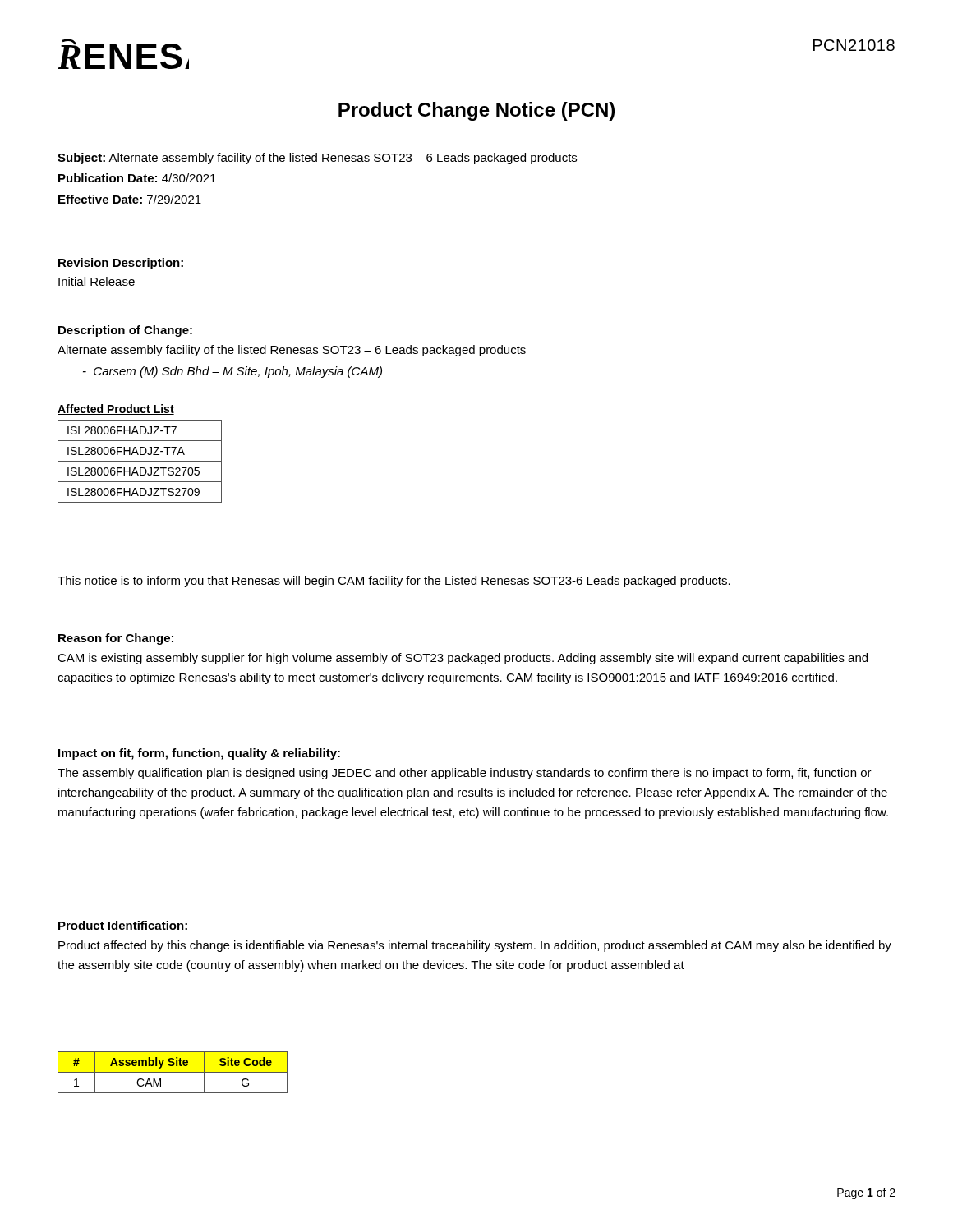
Task: Locate the table with the text "Site Code"
Action: (173, 1072)
